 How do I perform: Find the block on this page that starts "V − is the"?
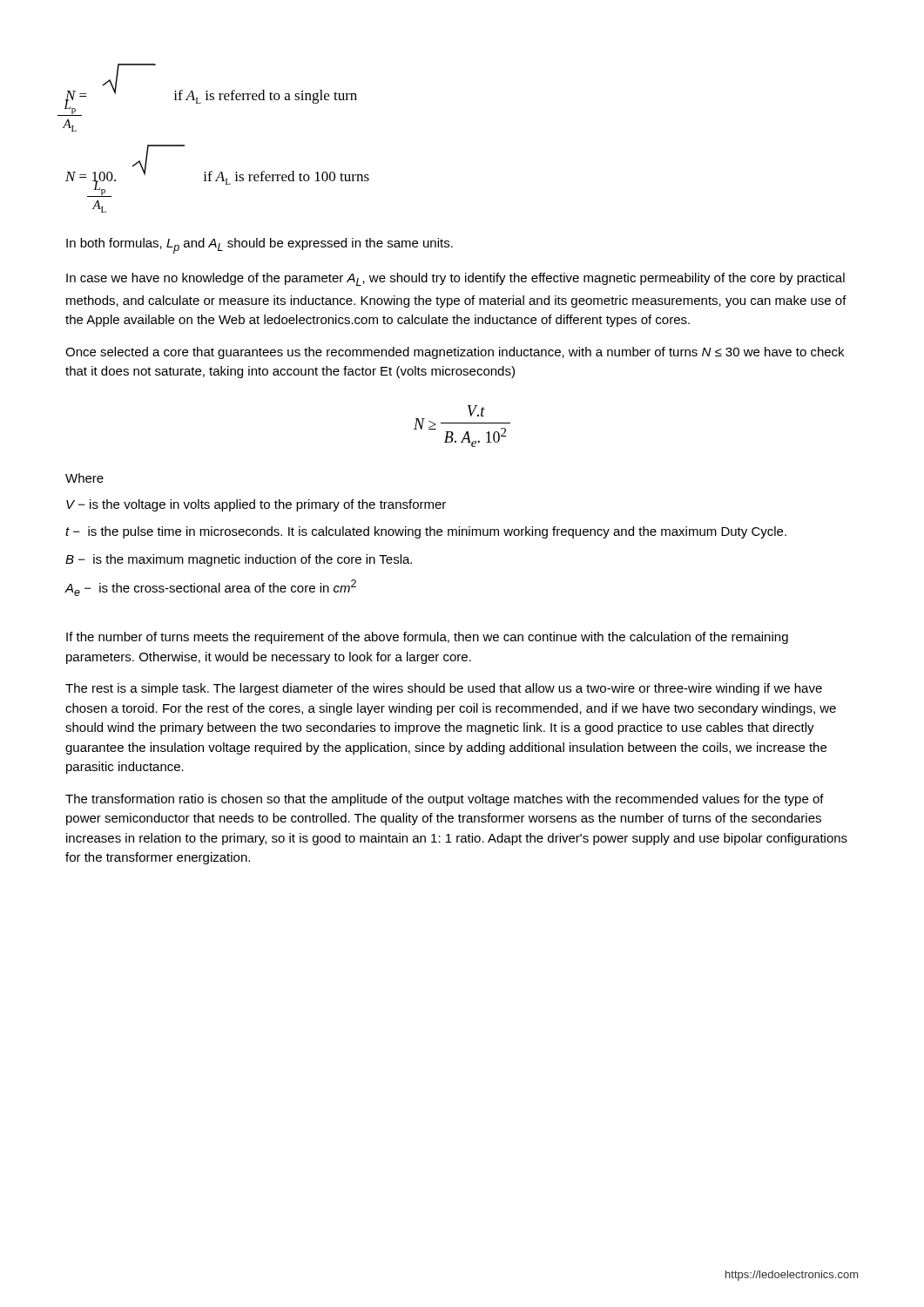(256, 504)
